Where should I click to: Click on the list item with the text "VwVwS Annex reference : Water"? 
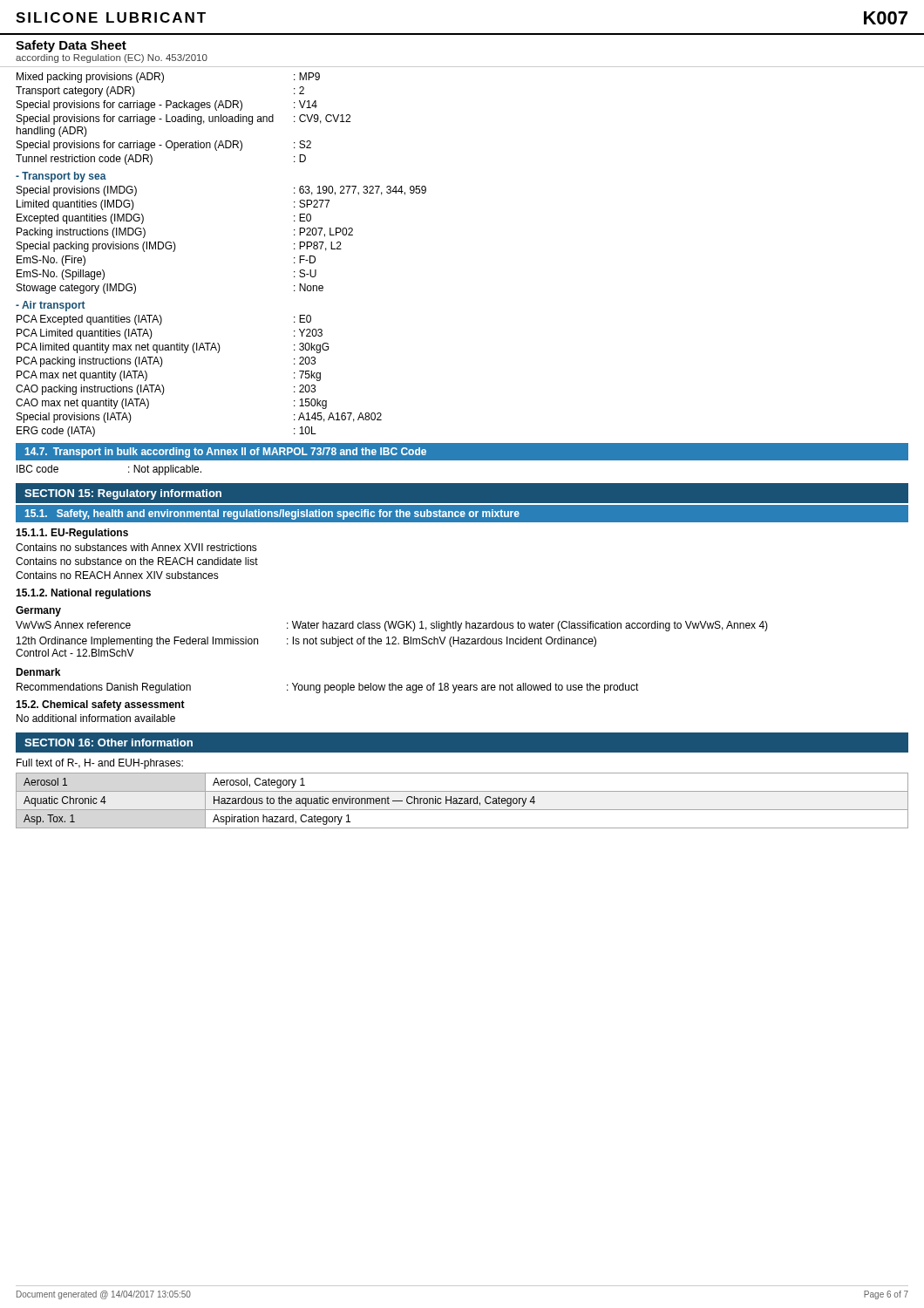click(x=462, y=625)
